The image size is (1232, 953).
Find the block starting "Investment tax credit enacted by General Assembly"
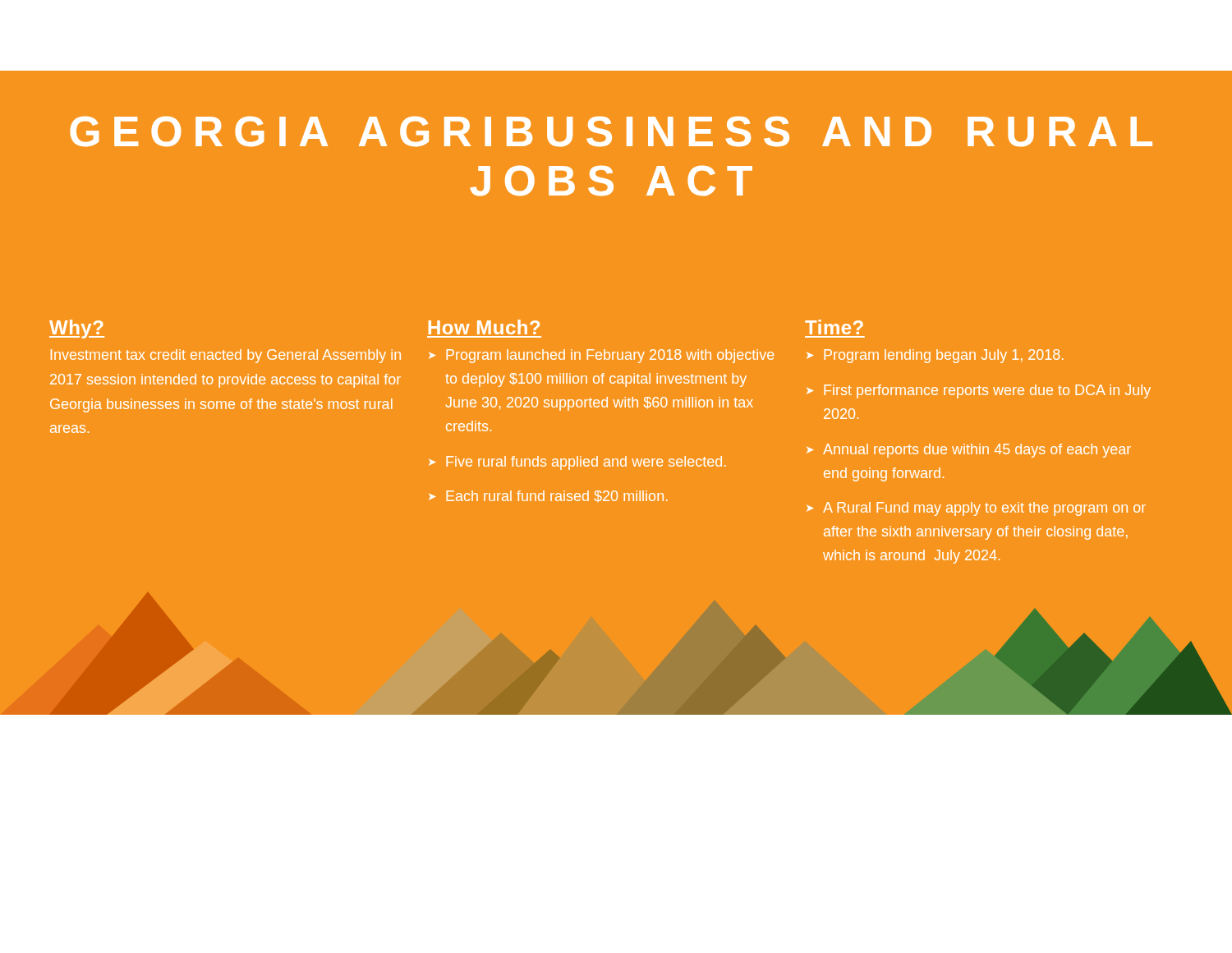pos(226,392)
